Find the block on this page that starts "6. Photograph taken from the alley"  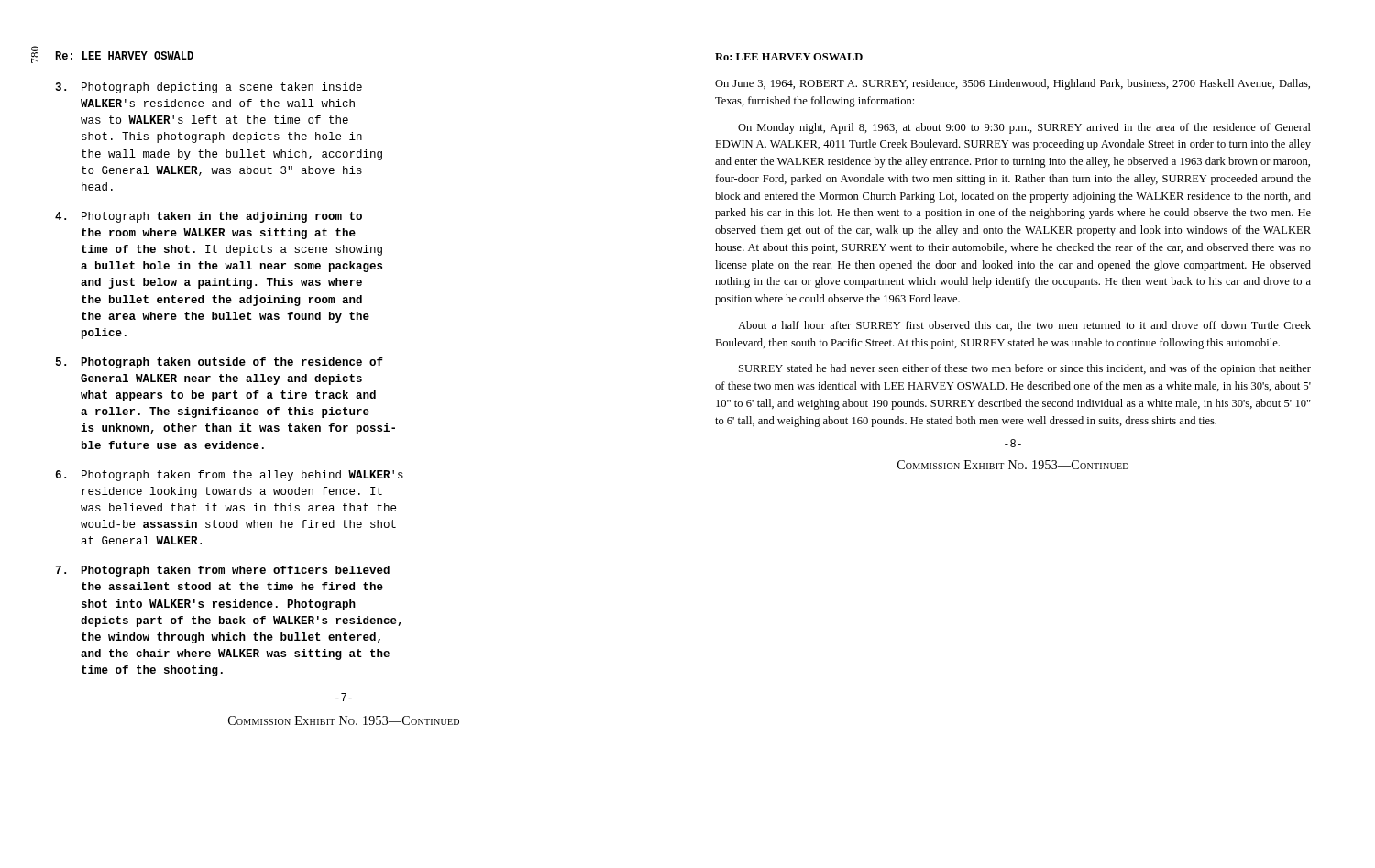tap(344, 509)
